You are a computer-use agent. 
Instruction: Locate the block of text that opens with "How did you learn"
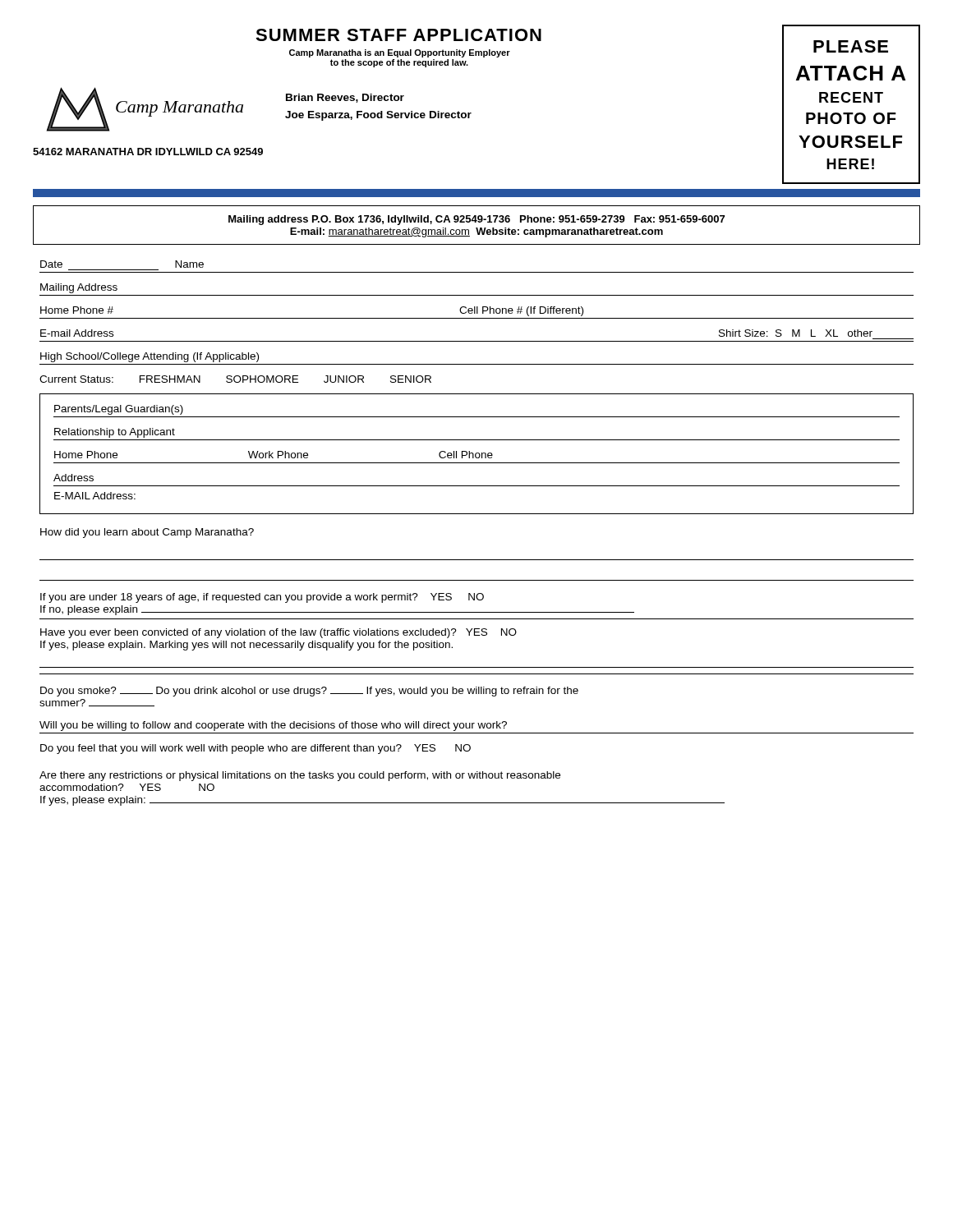click(x=147, y=532)
